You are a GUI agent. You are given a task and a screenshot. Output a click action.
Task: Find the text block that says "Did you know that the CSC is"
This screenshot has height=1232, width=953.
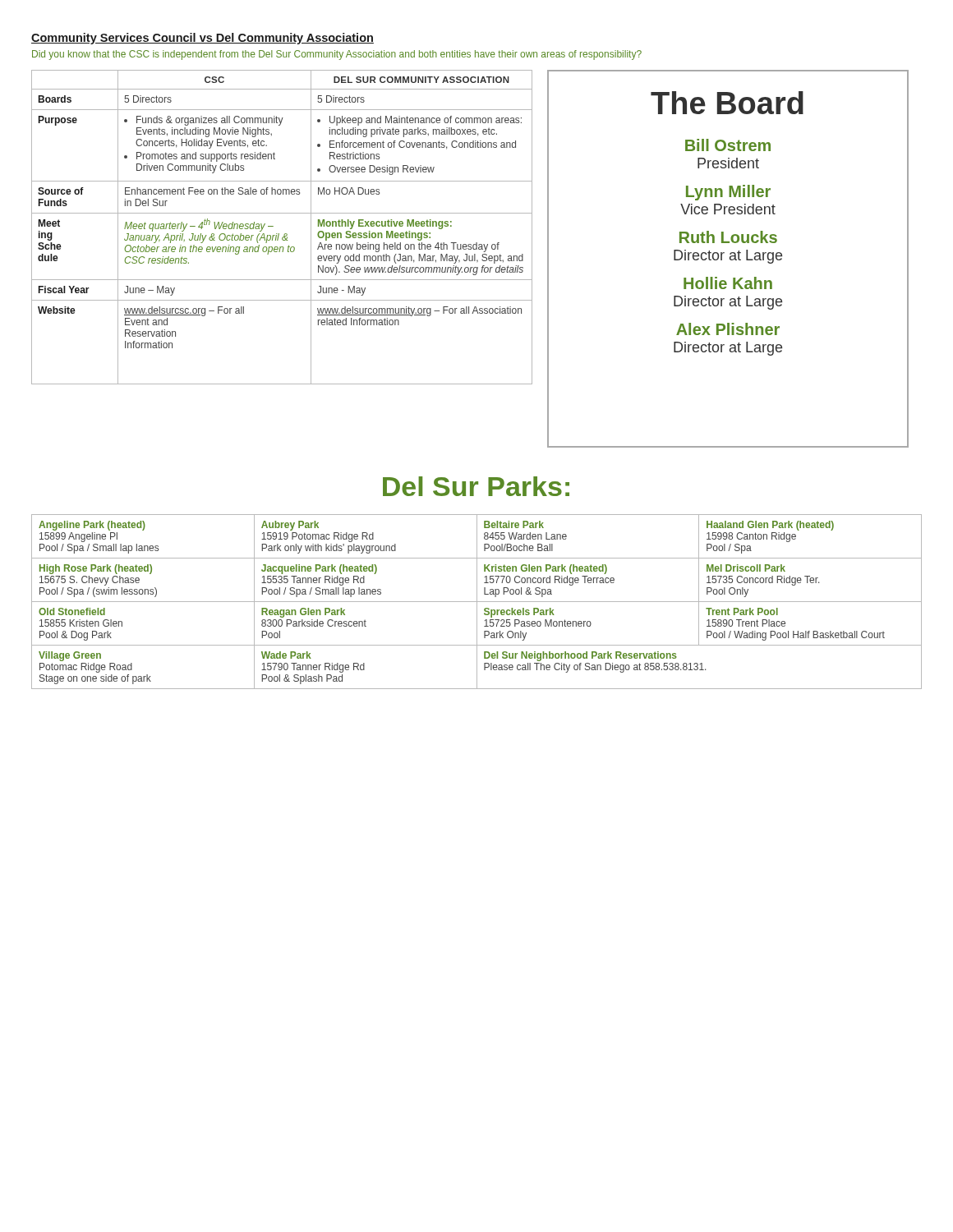tap(336, 54)
